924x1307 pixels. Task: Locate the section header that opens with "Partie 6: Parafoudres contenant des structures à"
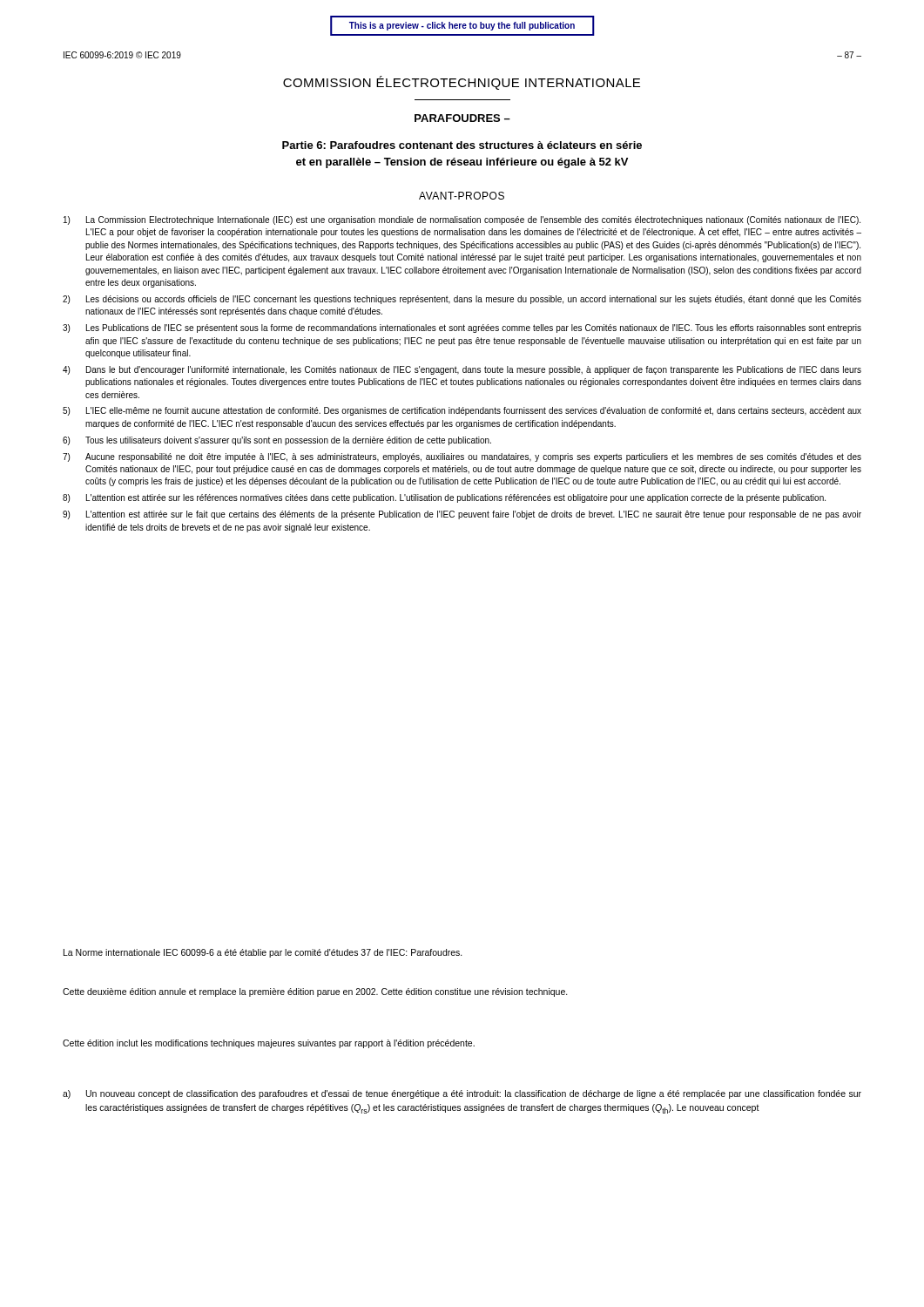tap(462, 153)
